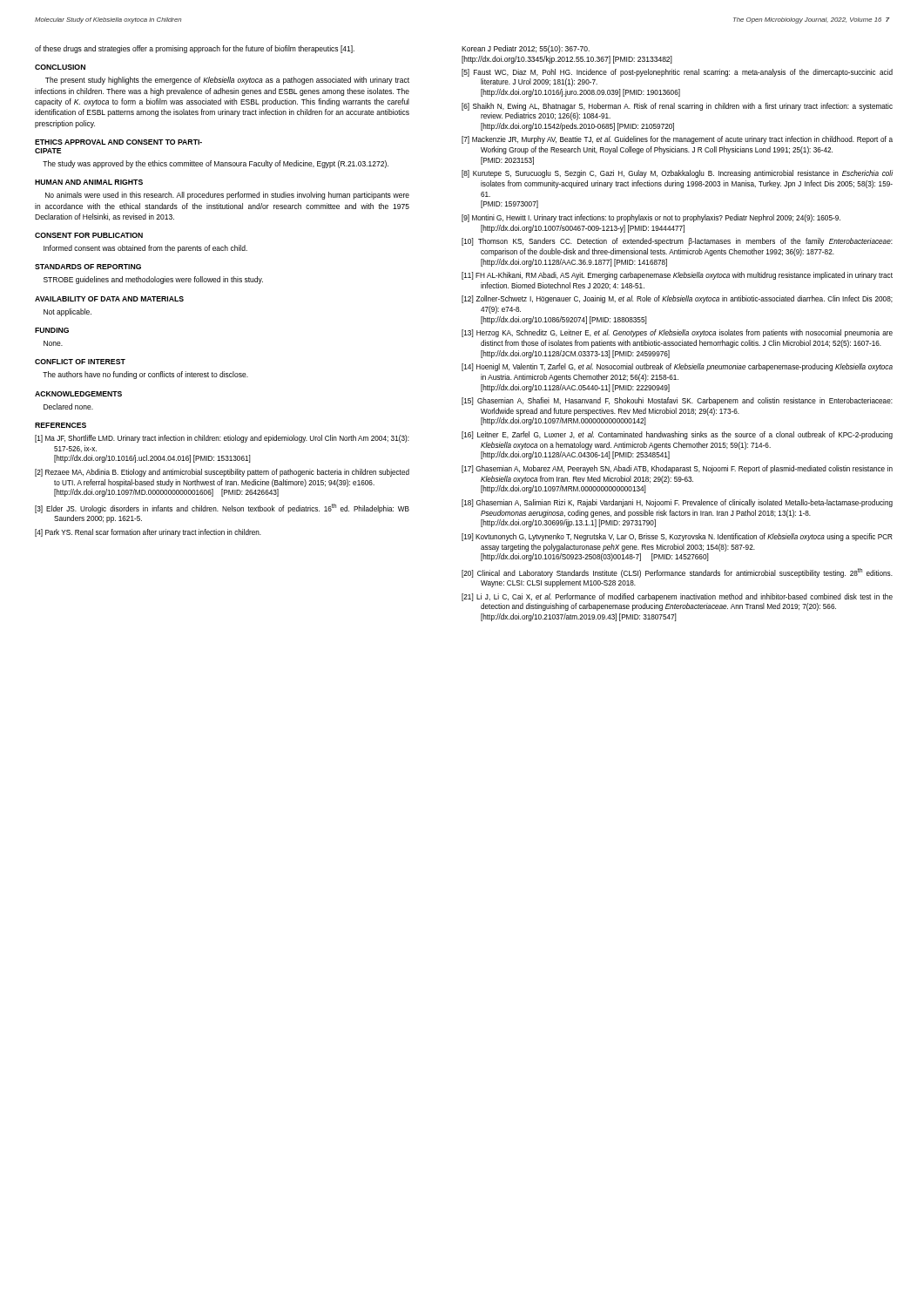Image resolution: width=924 pixels, height=1307 pixels.
Task: Click on the section header that reads "HUMAN AND ANIMAL RIGHTS"
Action: click(89, 182)
